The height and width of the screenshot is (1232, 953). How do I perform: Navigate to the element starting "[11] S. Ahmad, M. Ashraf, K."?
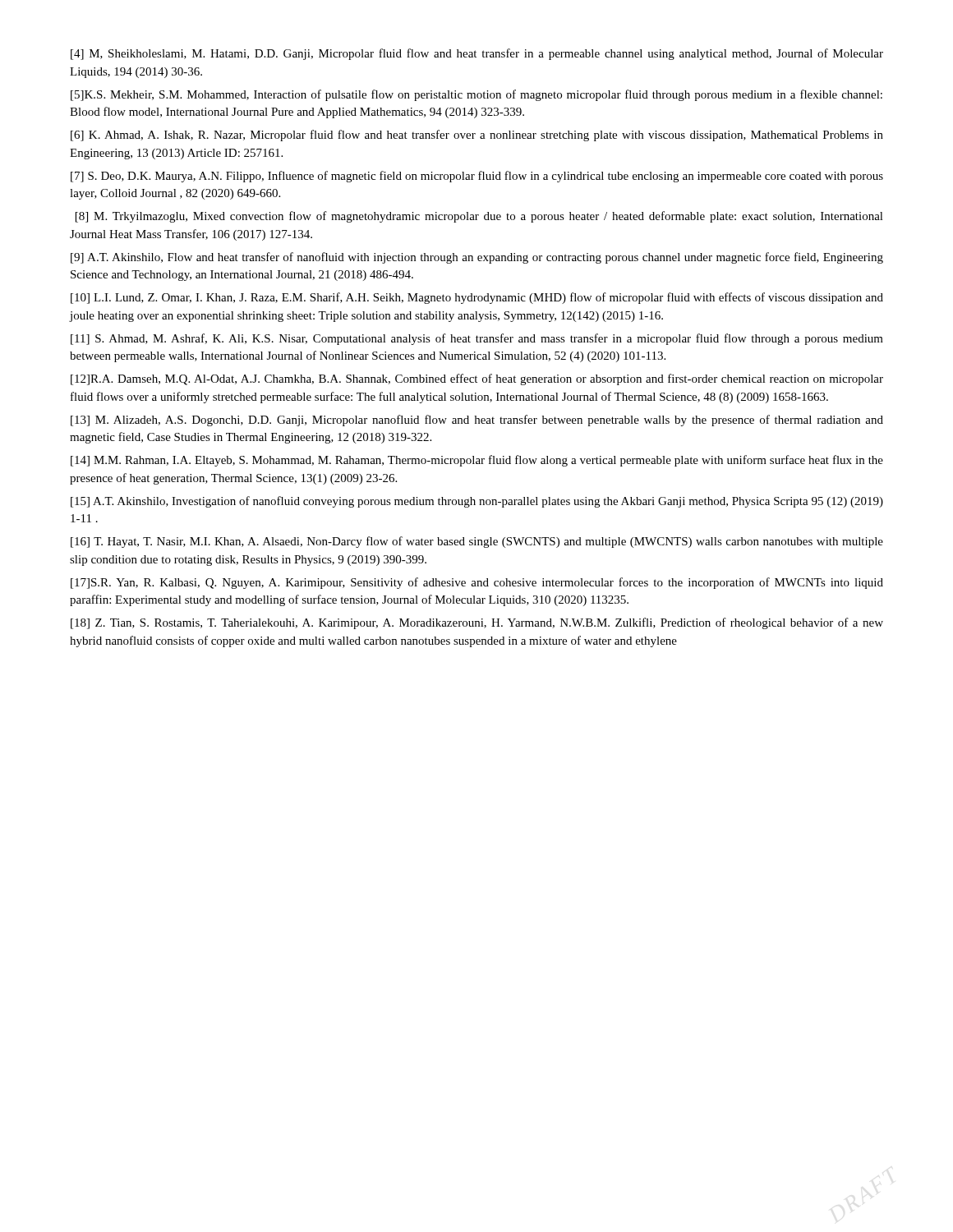pyautogui.click(x=476, y=347)
